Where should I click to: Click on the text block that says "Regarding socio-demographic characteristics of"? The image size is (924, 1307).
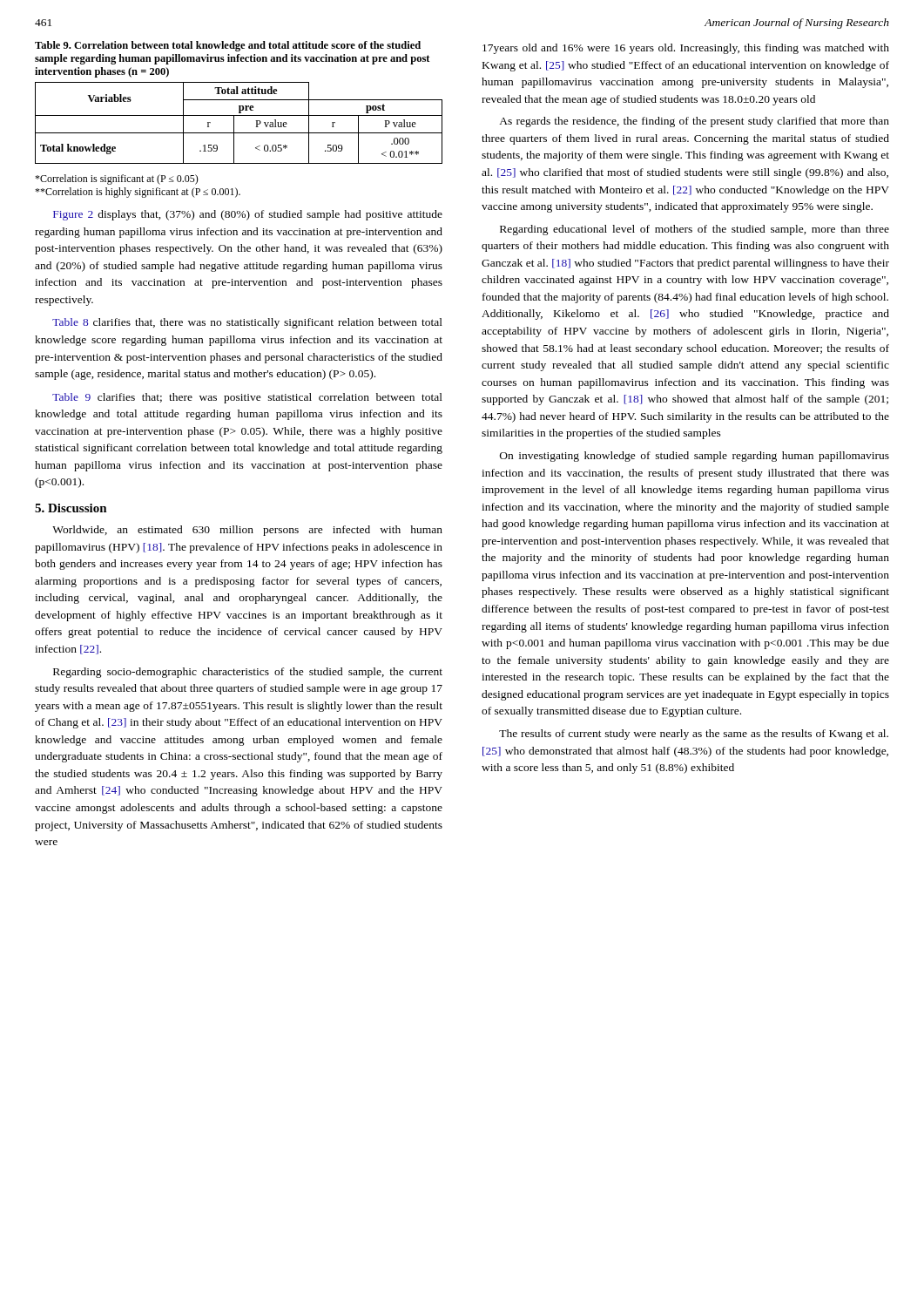[239, 756]
